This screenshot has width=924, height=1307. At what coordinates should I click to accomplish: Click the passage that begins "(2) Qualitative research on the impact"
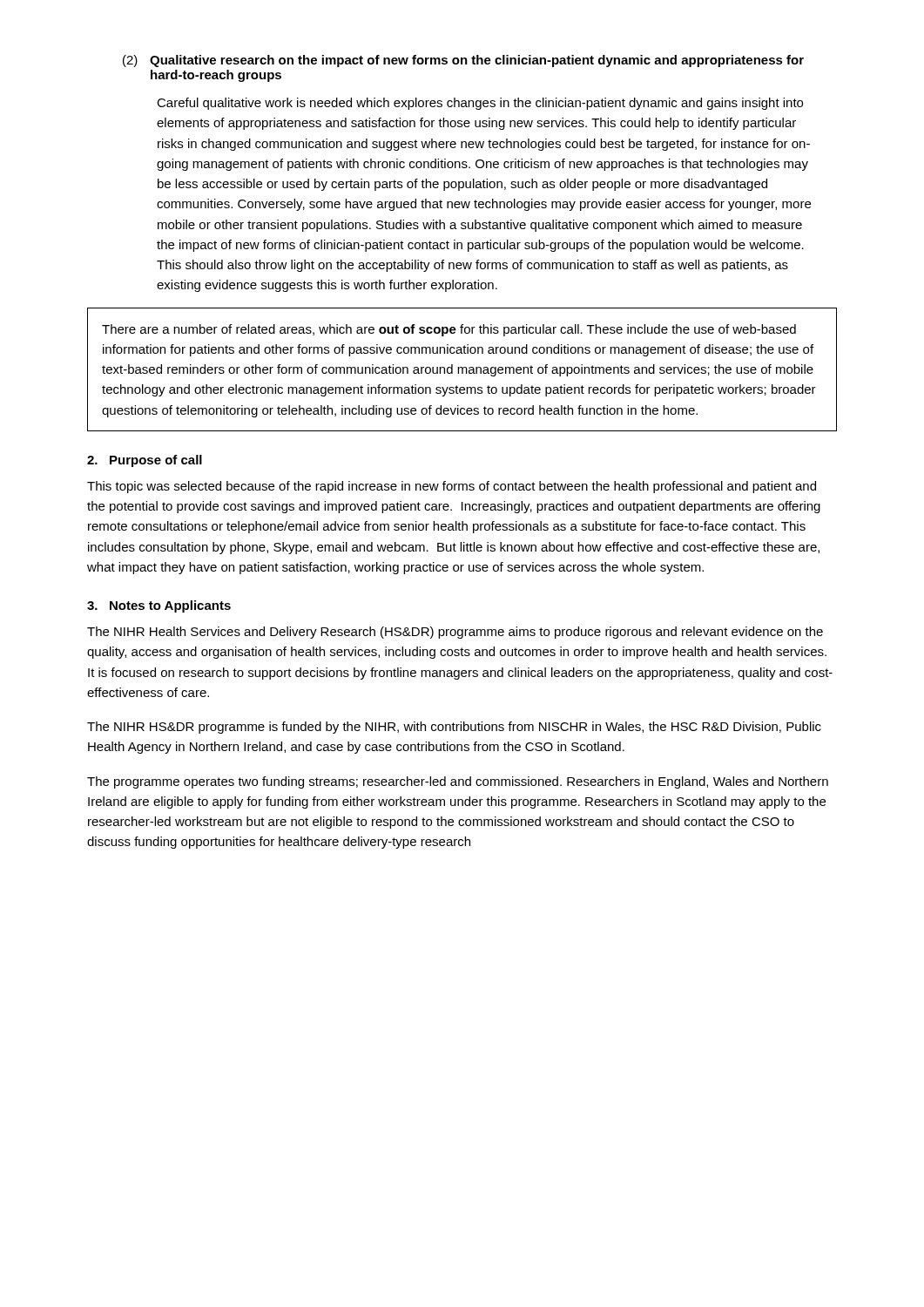[x=479, y=67]
